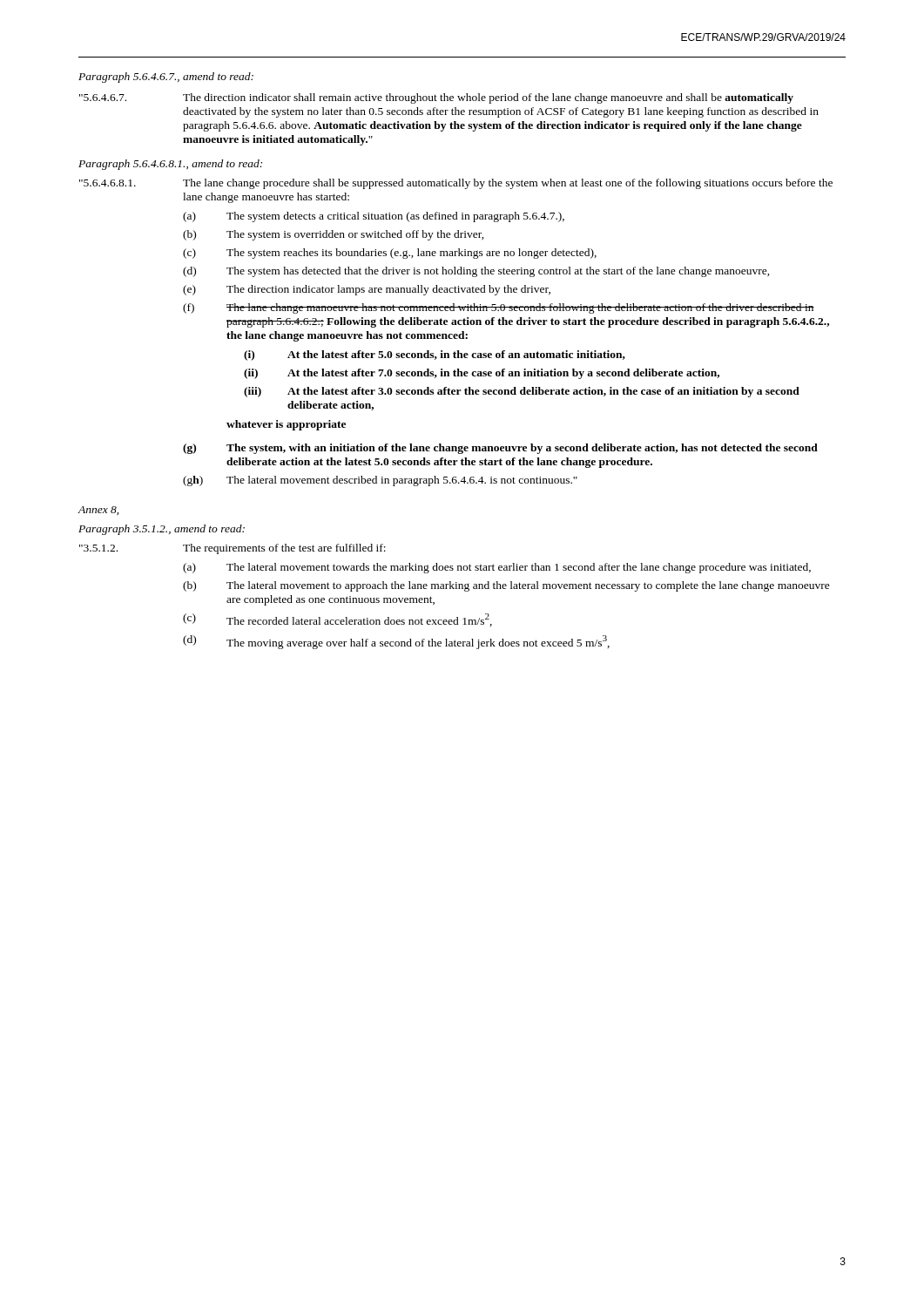Screen dimensions: 1307x924
Task: Point to the block beginning "(d) The moving average over half a second"
Action: click(514, 641)
